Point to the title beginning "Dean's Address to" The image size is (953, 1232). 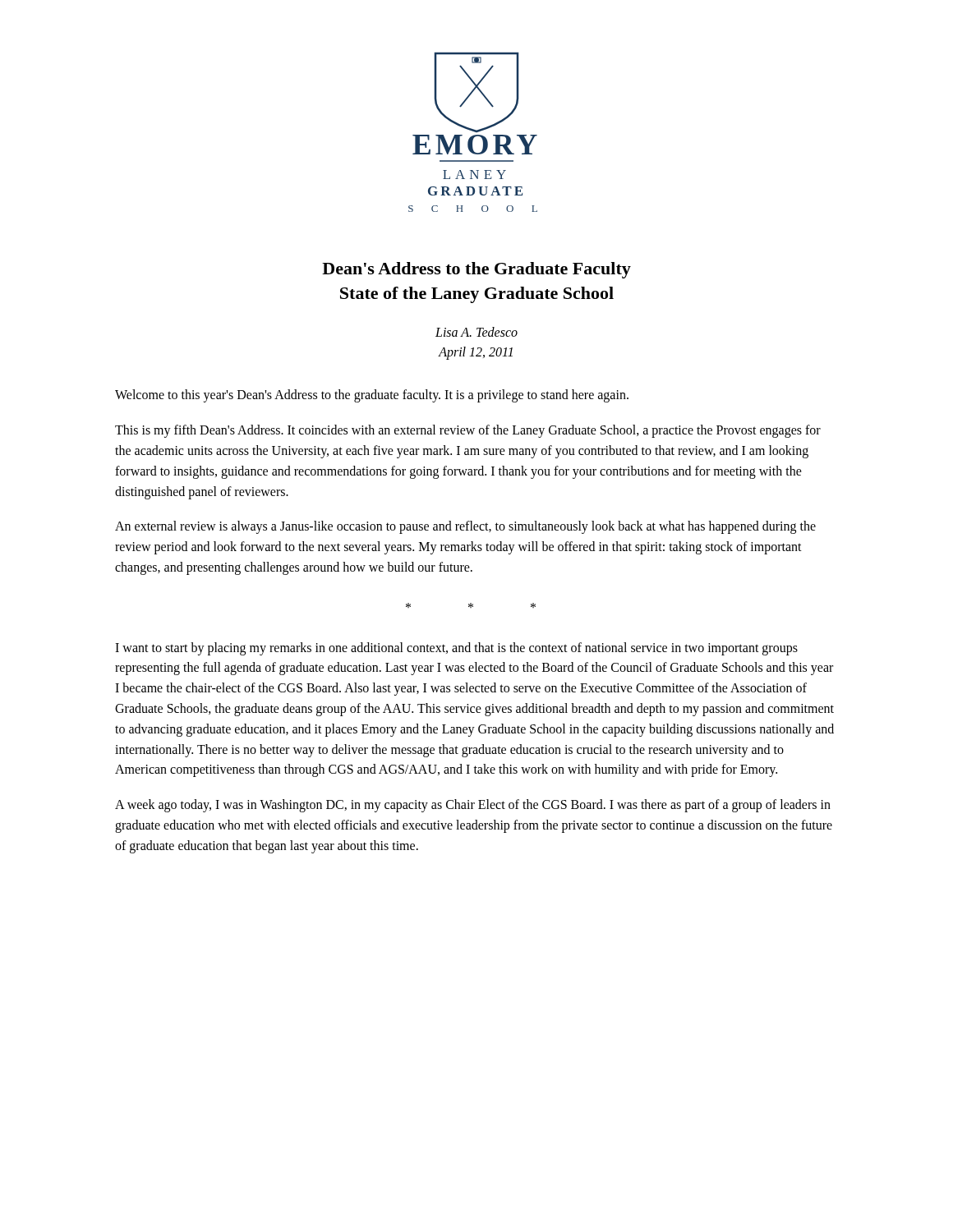click(476, 281)
